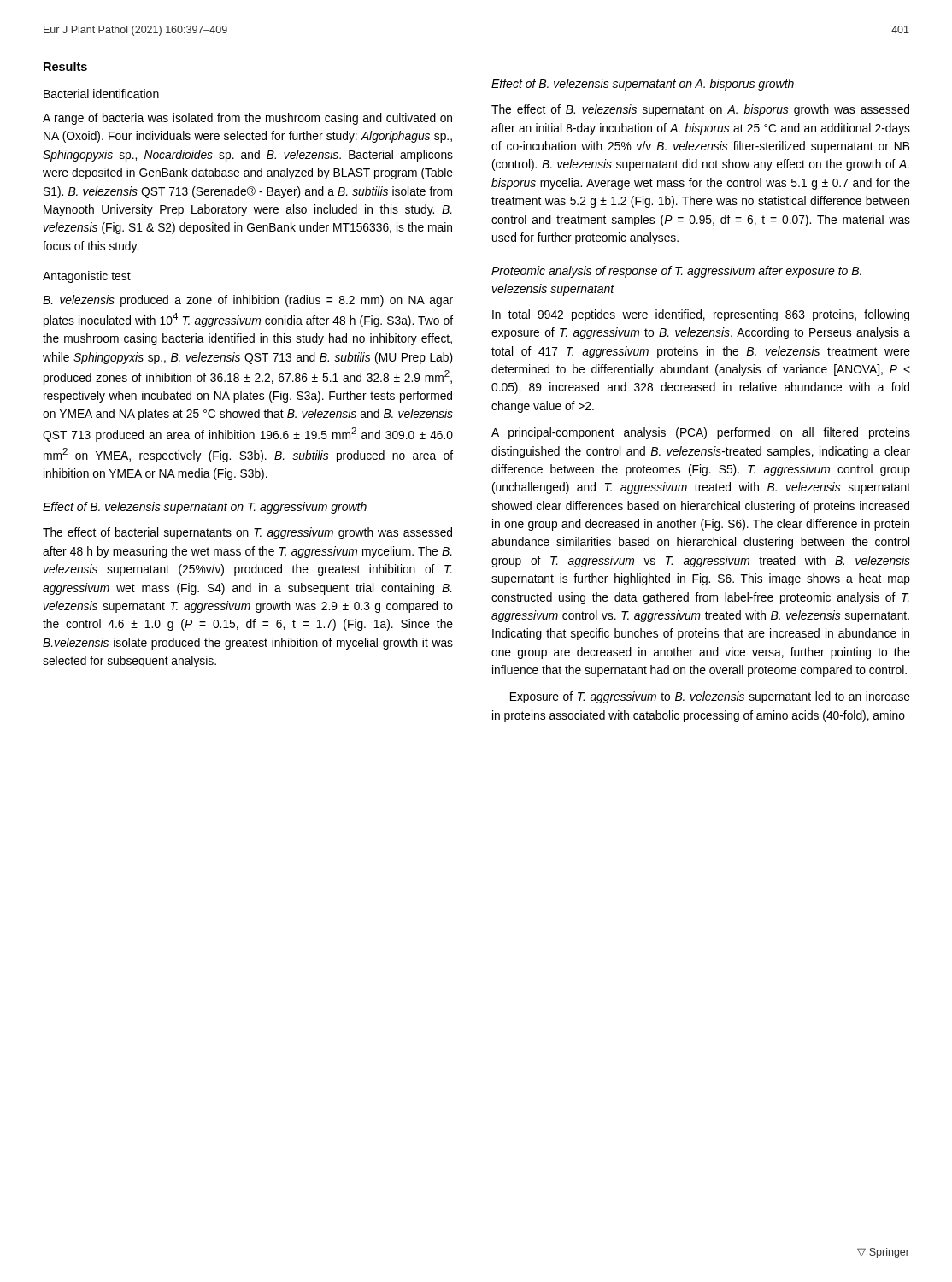
Task: Find the region starting "B. velezensis produced a zone"
Action: click(248, 387)
